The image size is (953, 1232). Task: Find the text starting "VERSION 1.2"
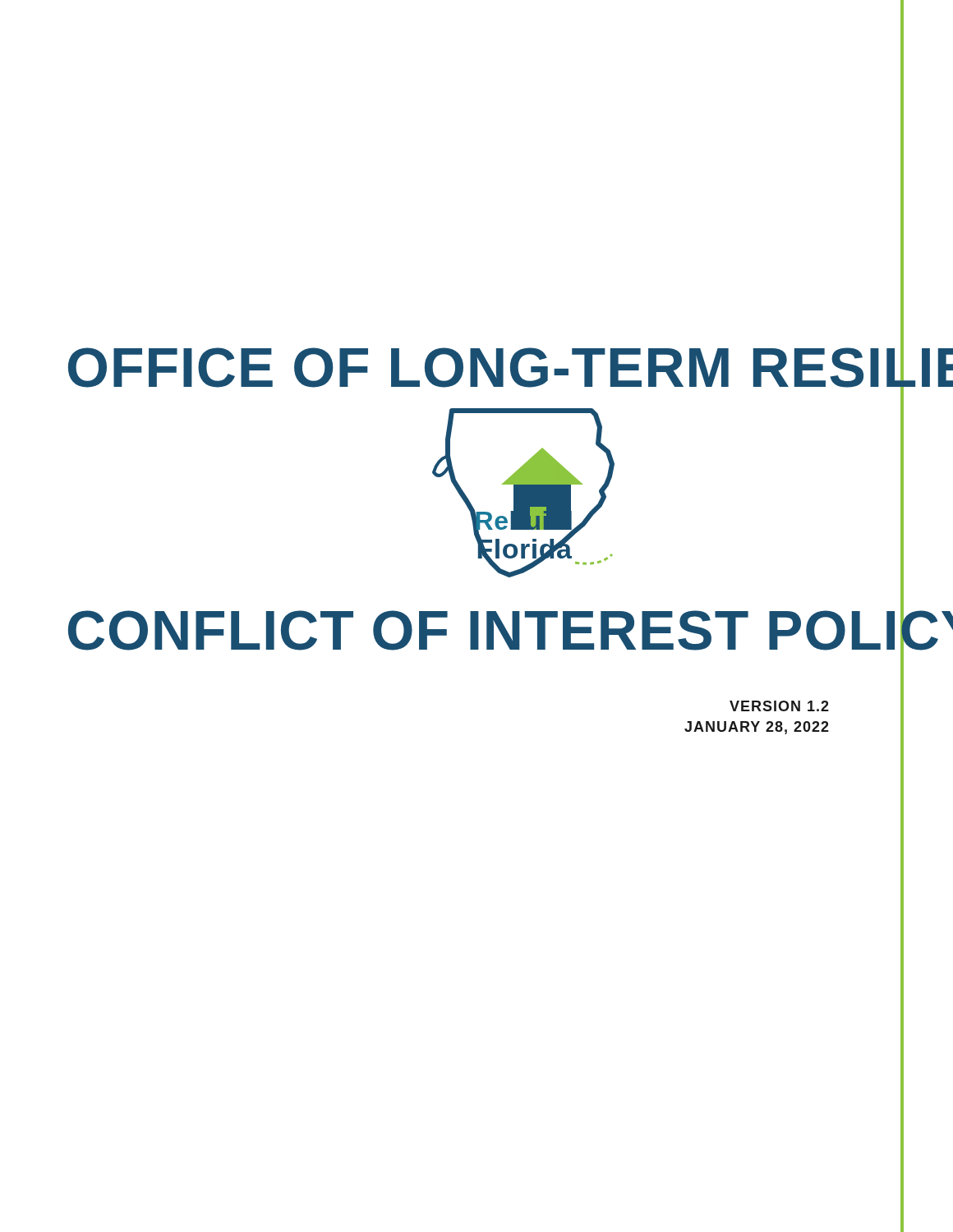780,706
